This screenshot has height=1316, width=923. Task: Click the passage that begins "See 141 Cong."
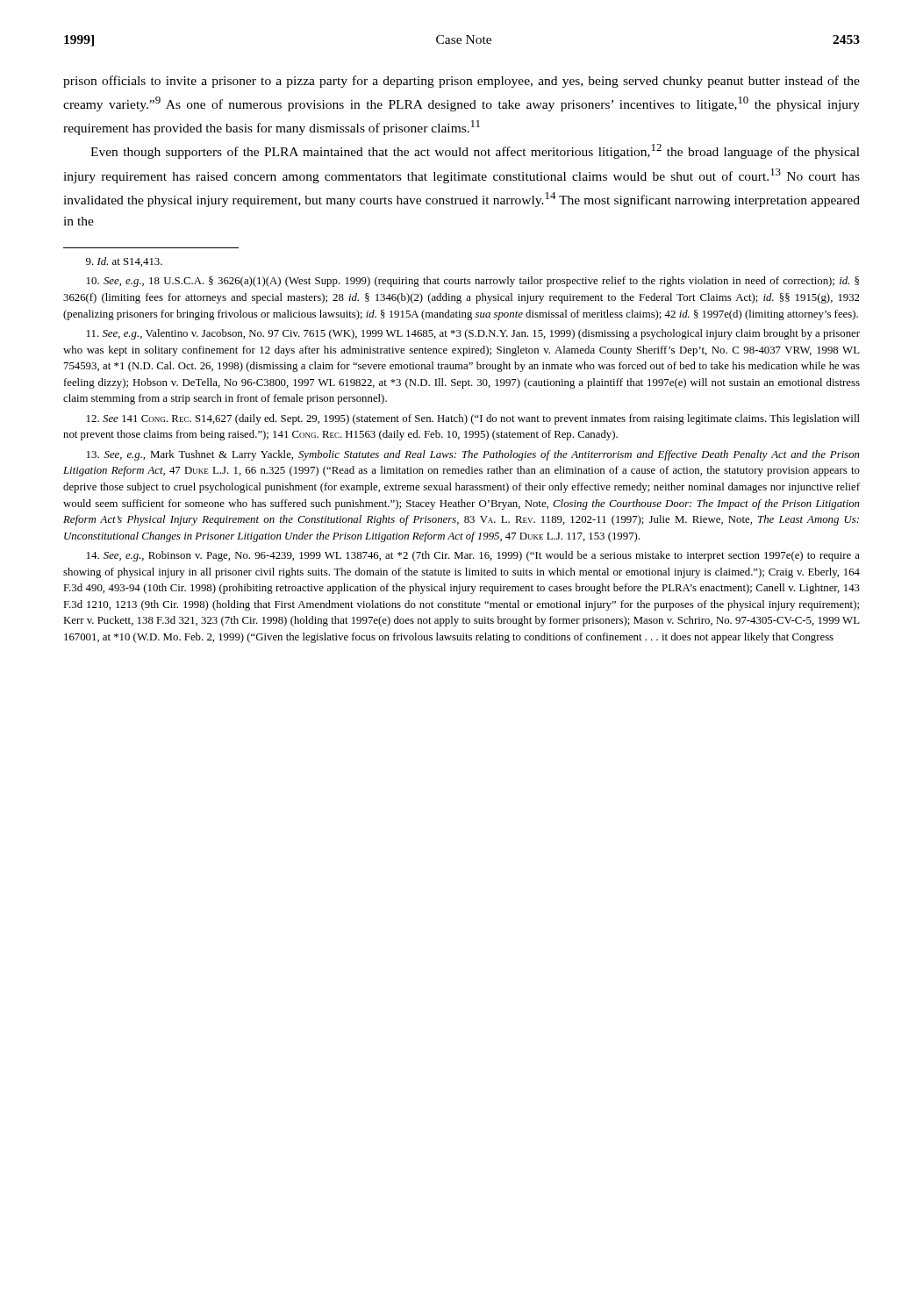coord(462,426)
